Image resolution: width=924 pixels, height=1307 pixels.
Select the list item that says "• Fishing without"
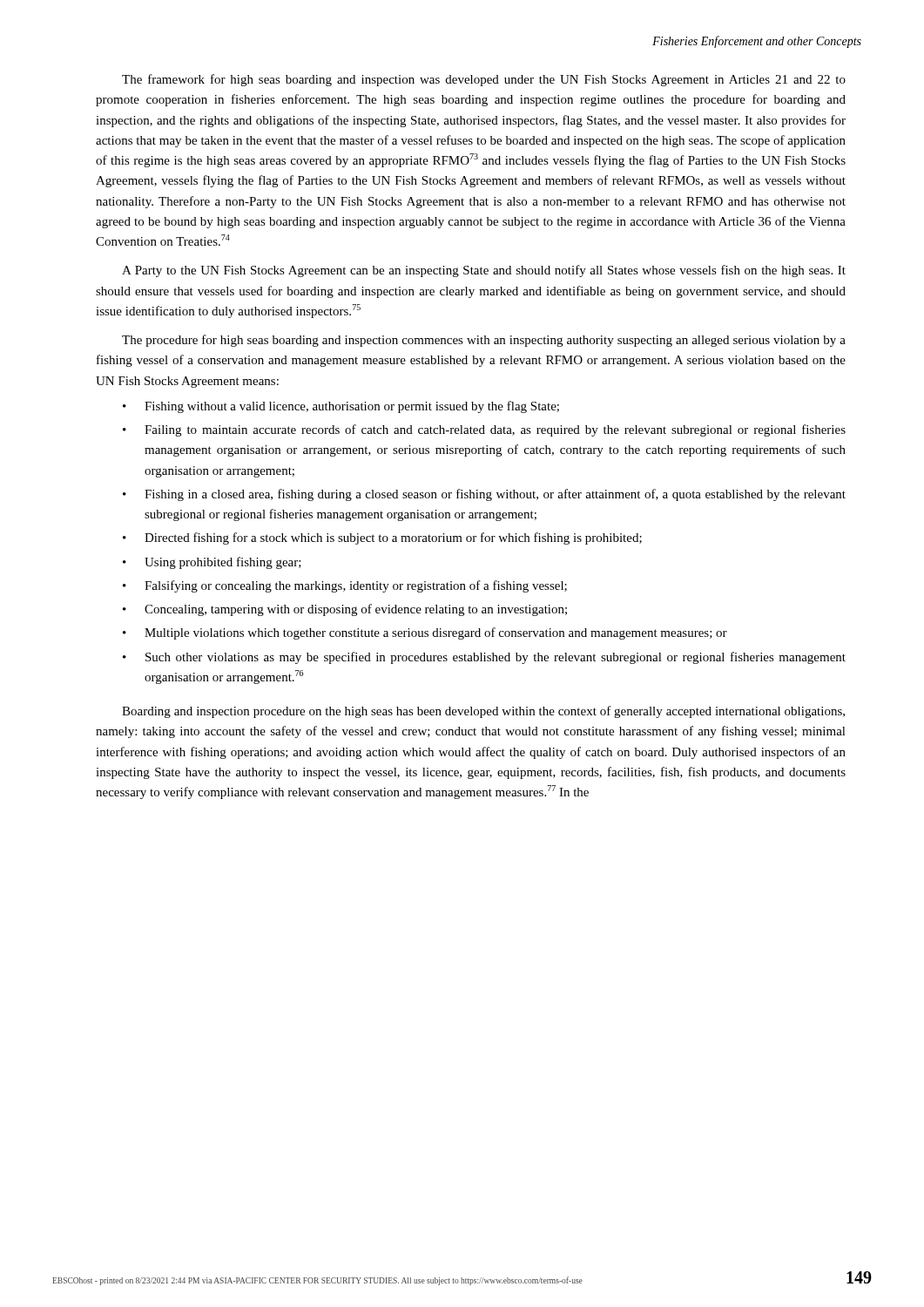click(484, 406)
